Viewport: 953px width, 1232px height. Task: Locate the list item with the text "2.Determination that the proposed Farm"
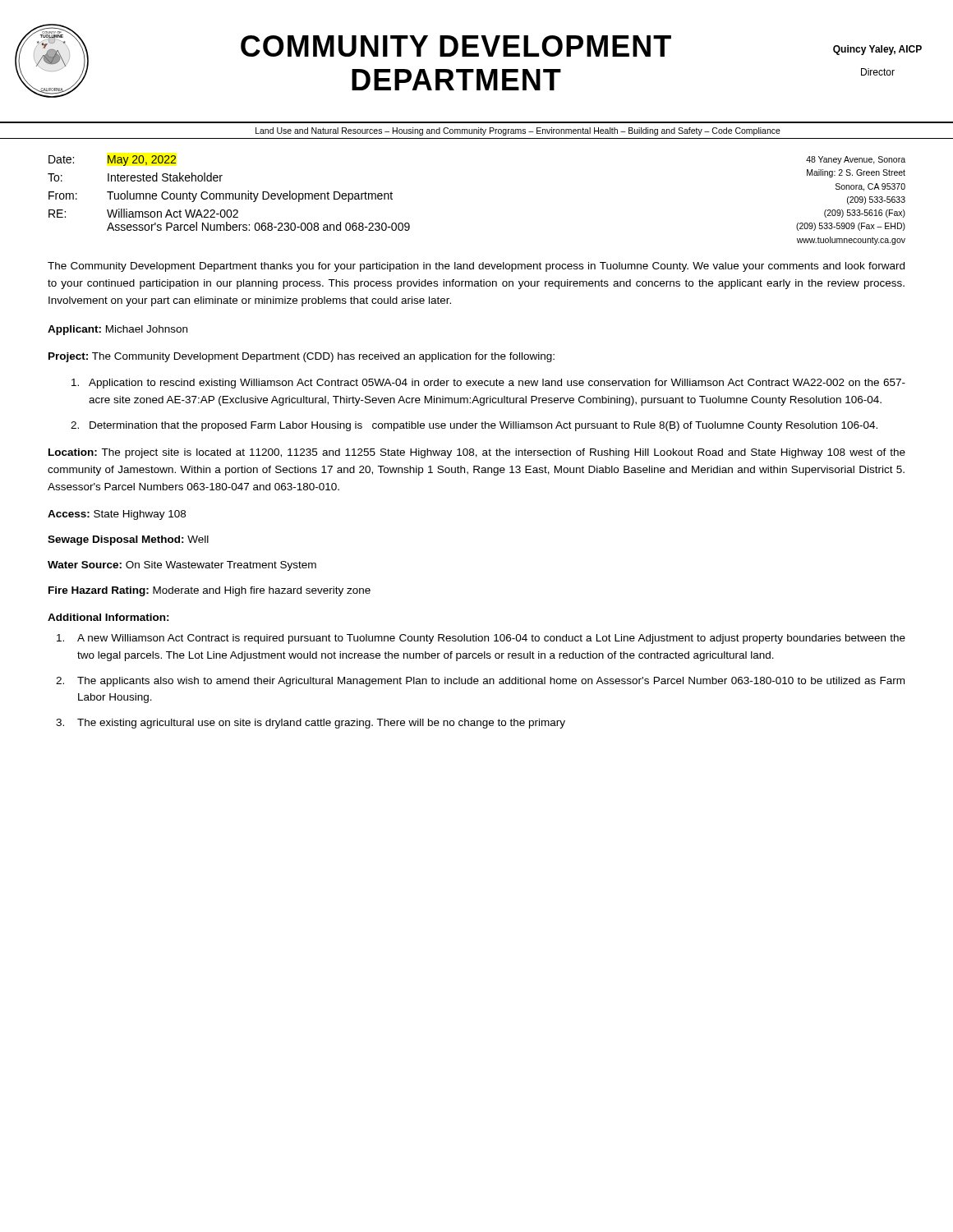(x=488, y=426)
